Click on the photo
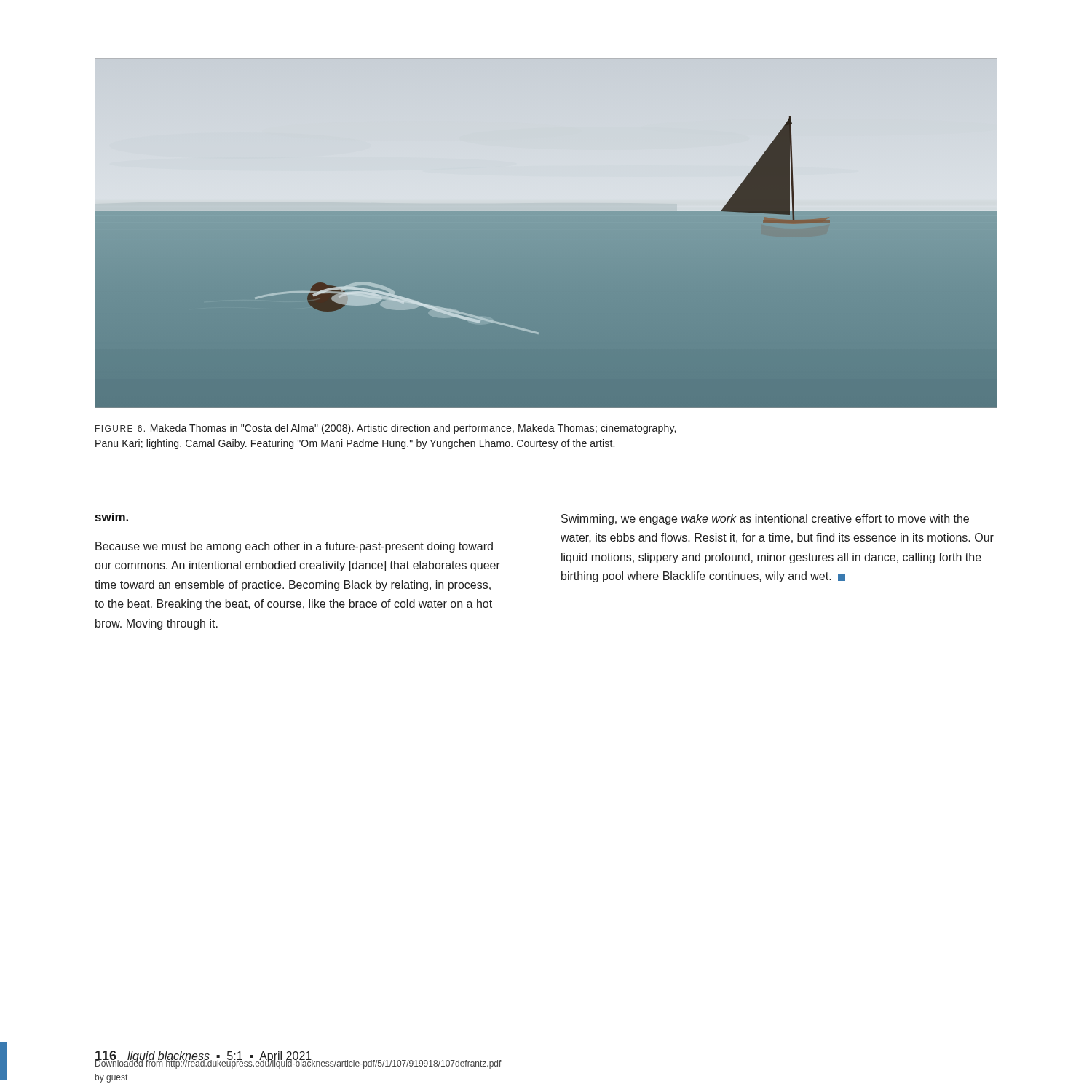Image resolution: width=1092 pixels, height=1092 pixels. (x=546, y=233)
